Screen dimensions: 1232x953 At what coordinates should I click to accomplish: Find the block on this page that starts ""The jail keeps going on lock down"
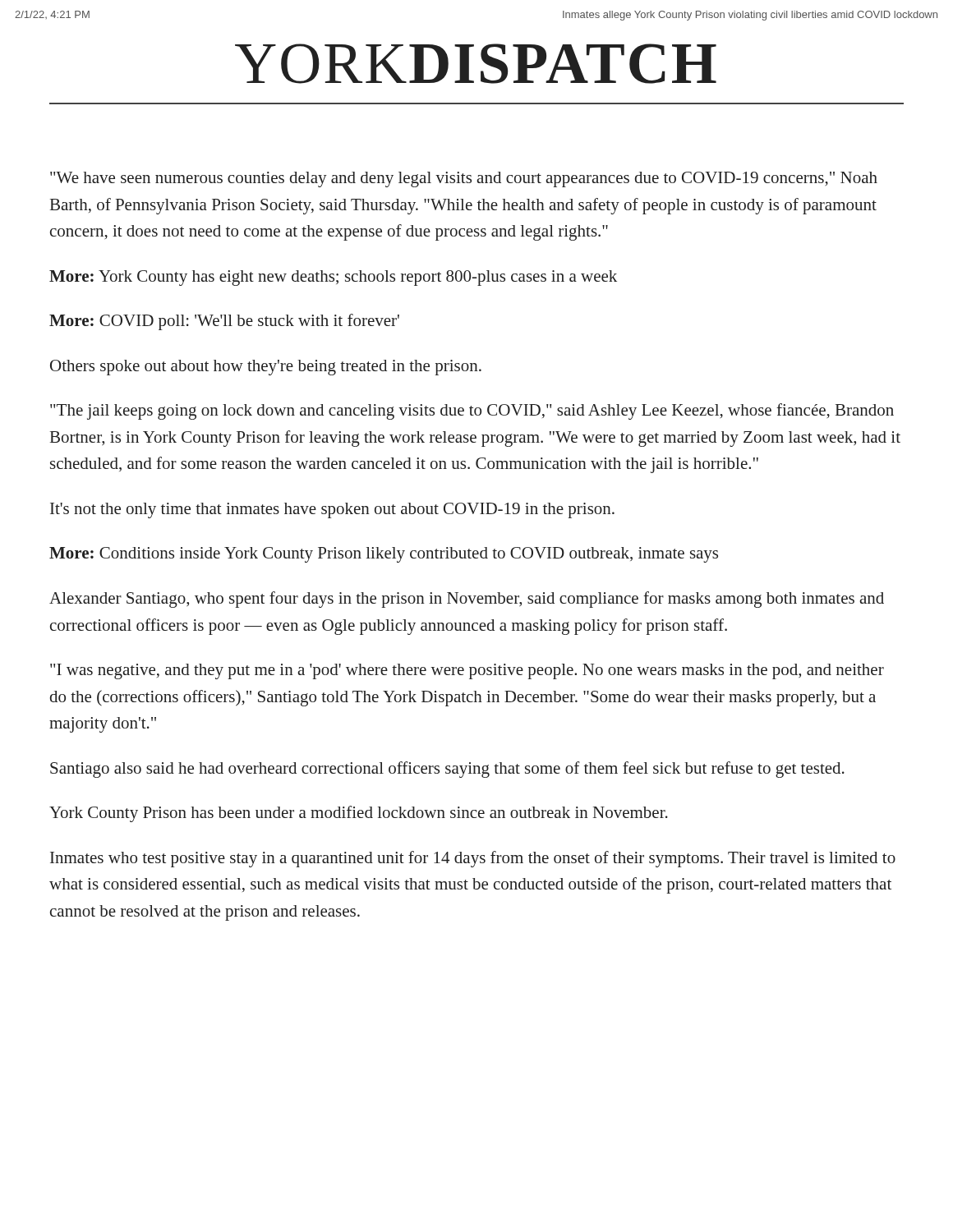(475, 437)
